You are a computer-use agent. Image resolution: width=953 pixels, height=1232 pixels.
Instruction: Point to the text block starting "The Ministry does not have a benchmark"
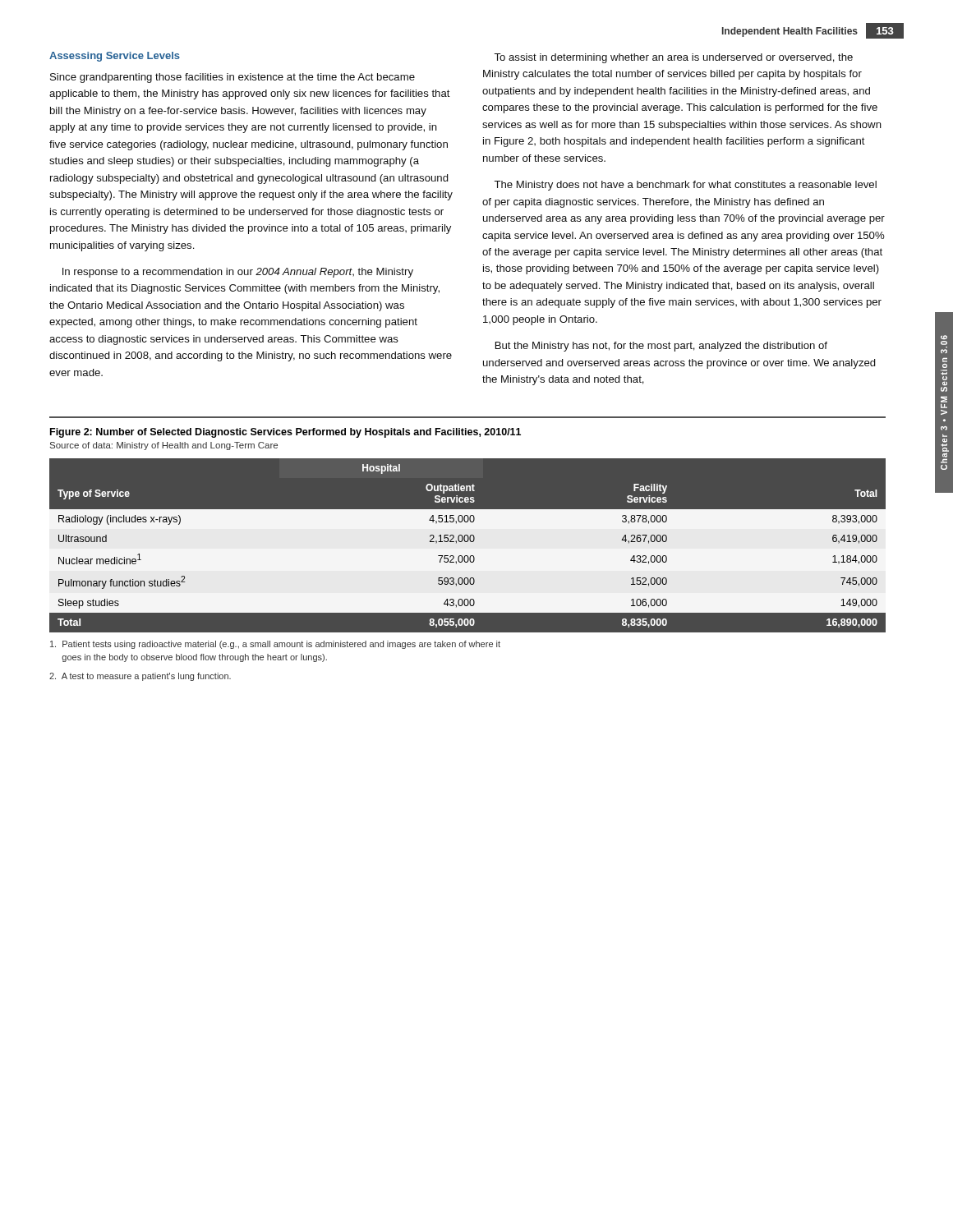(x=683, y=252)
